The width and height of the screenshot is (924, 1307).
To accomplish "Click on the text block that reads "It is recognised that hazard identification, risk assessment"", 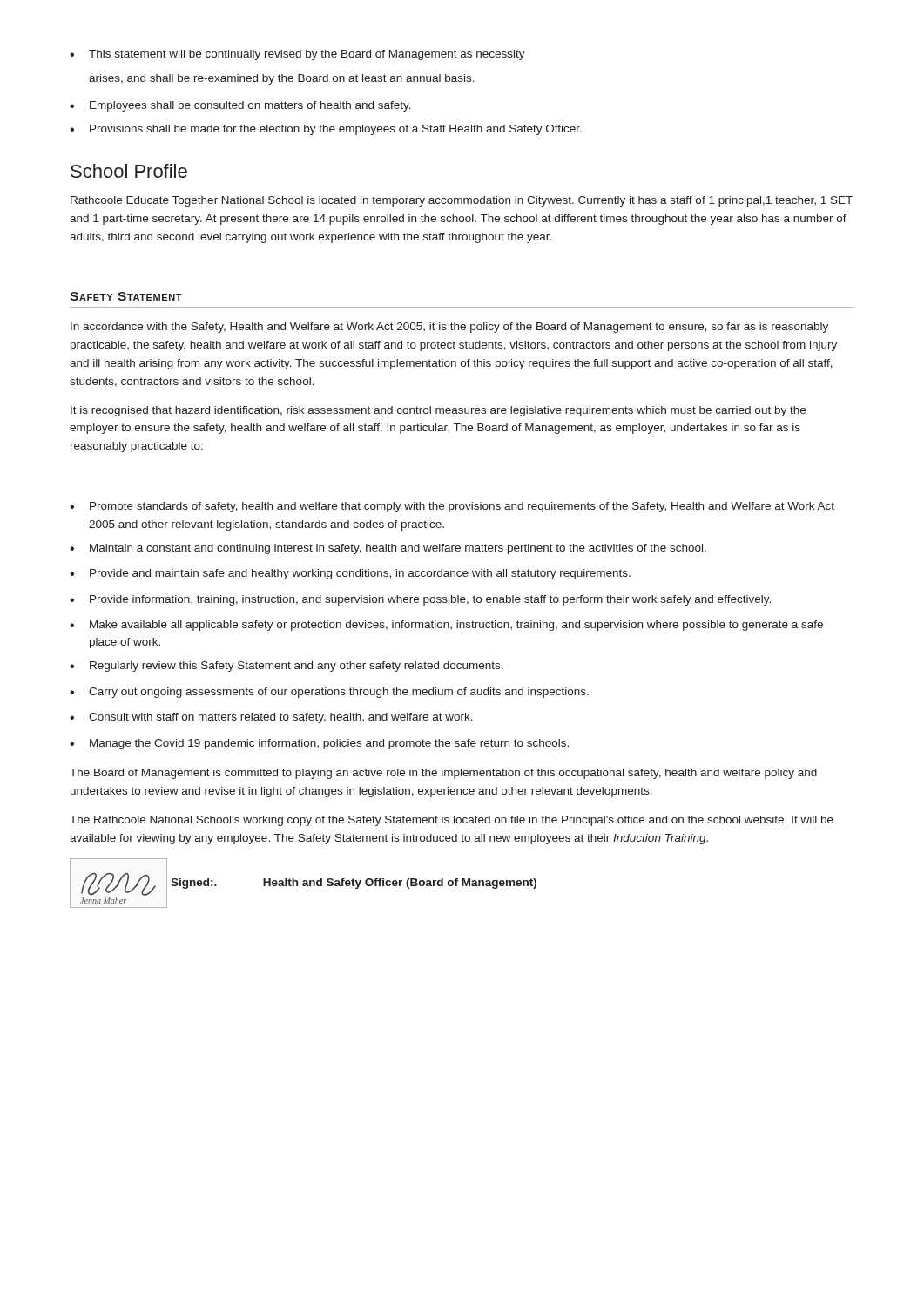I will point(438,428).
